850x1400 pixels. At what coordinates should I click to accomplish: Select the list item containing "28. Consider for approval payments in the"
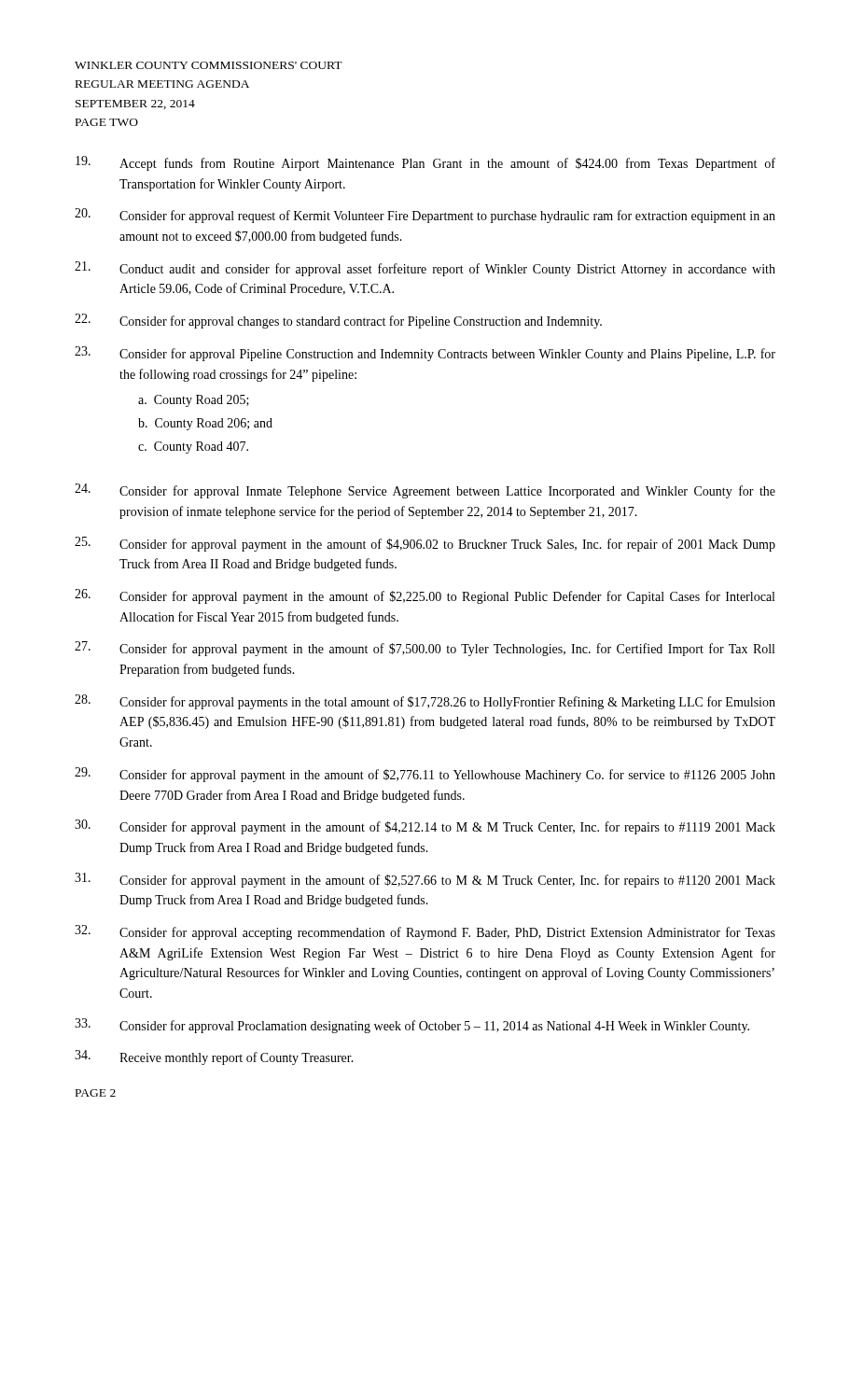coord(425,723)
